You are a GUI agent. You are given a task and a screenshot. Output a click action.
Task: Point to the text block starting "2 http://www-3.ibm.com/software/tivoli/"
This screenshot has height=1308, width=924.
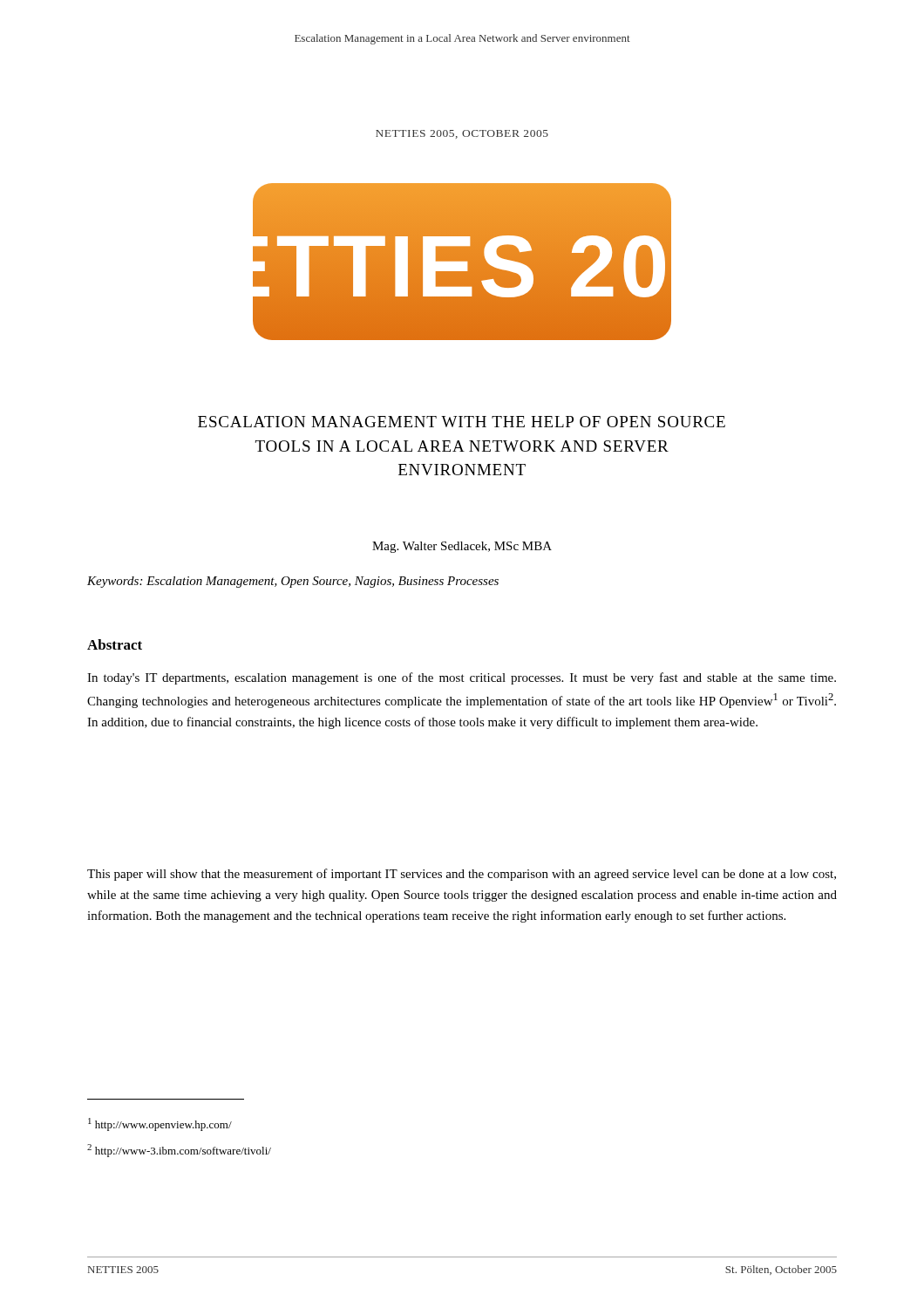[179, 1149]
